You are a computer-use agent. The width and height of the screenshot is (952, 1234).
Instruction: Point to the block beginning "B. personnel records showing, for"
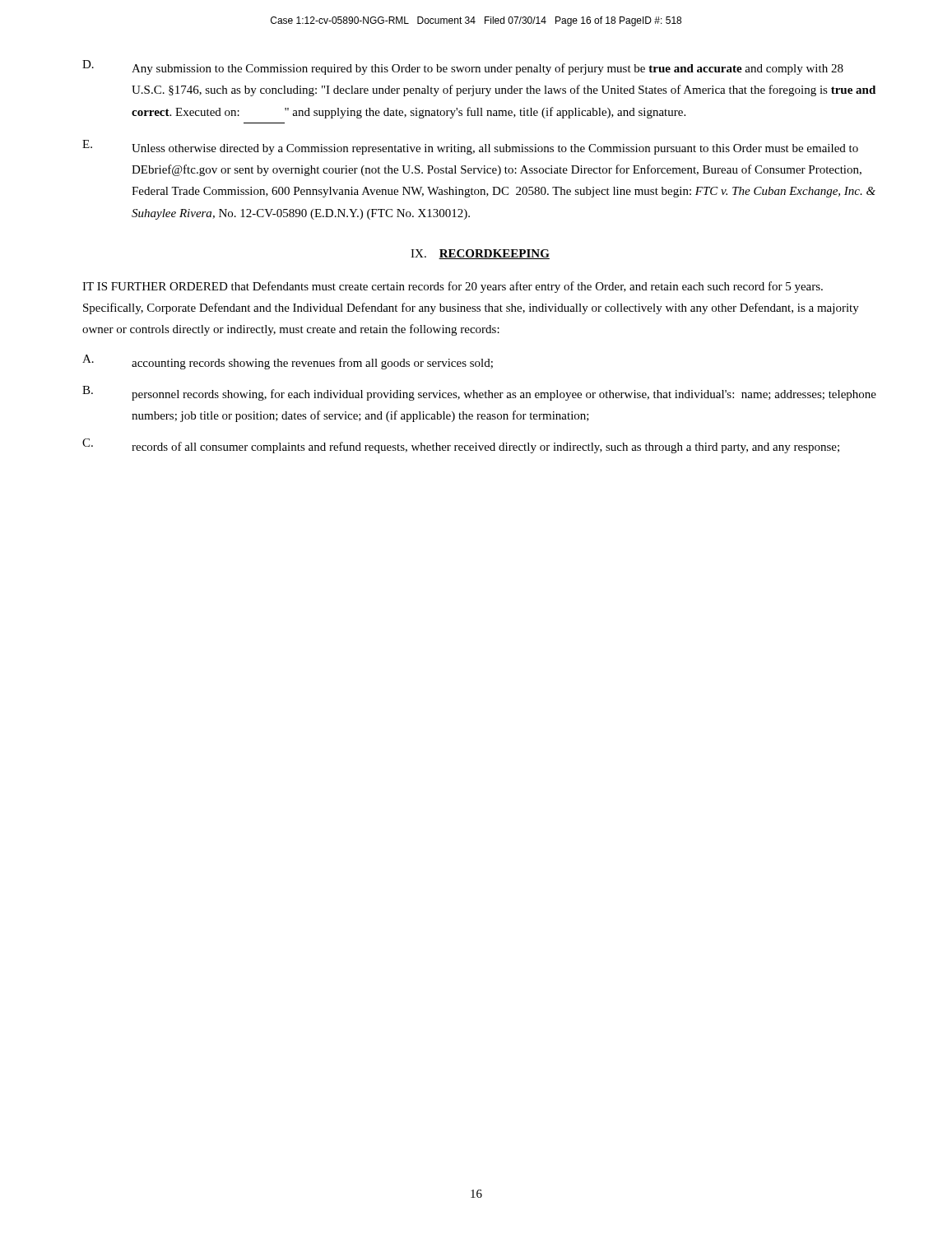[480, 405]
